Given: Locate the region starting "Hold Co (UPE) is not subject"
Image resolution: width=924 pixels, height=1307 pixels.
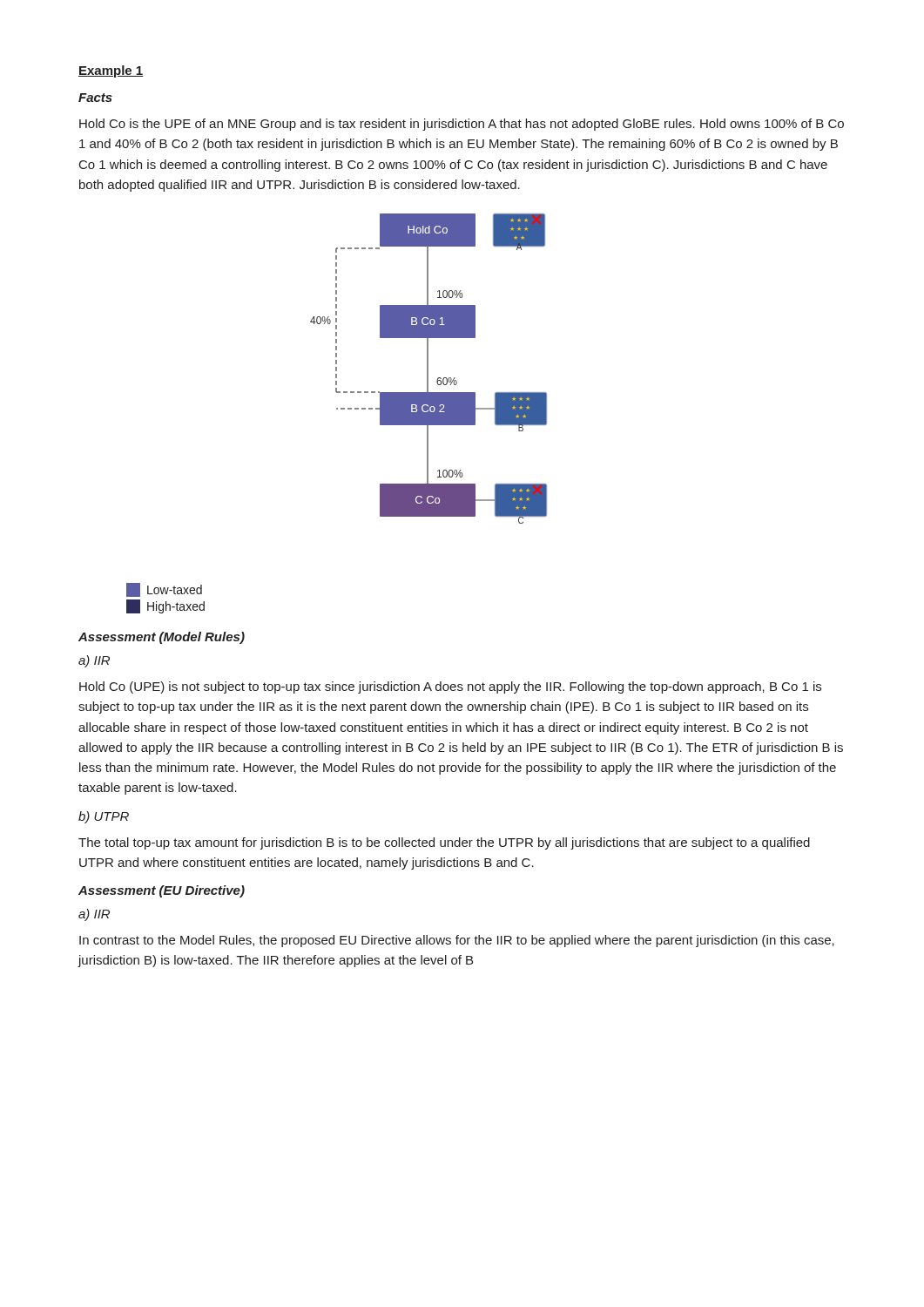Looking at the screenshot, I should [x=461, y=737].
